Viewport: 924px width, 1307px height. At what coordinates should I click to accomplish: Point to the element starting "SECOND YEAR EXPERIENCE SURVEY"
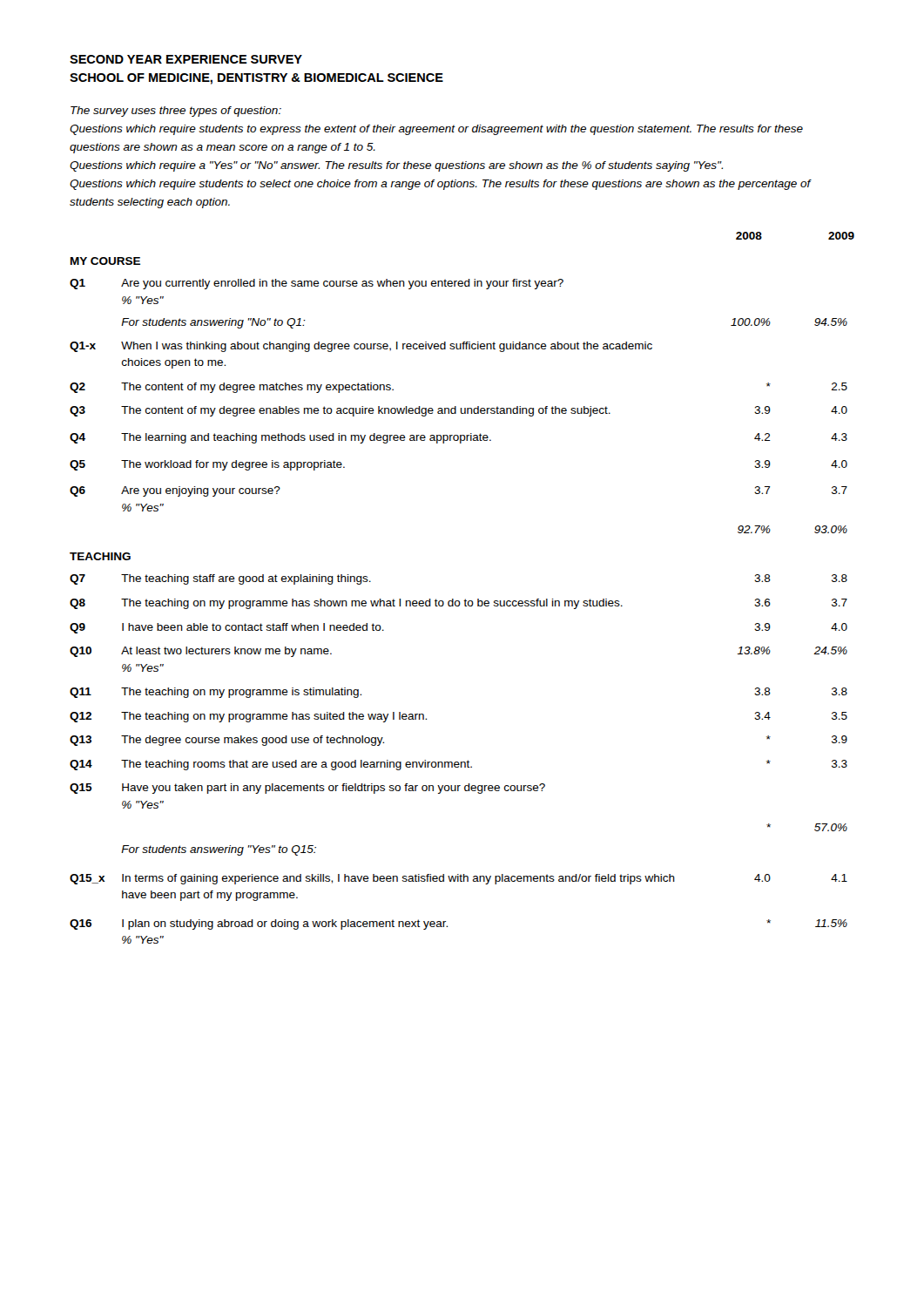coord(186,59)
